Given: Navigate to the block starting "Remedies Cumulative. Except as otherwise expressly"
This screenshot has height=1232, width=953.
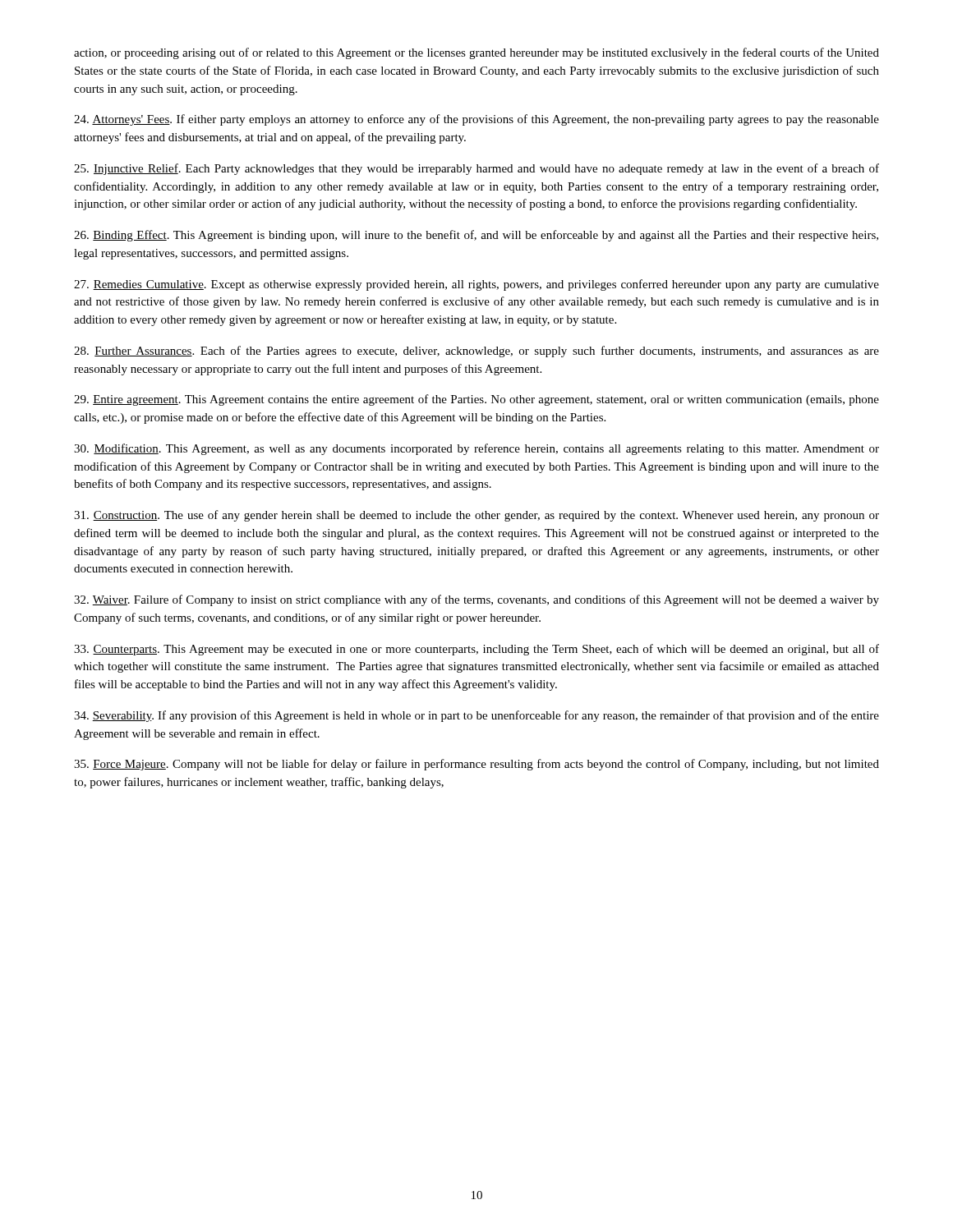Looking at the screenshot, I should tap(476, 302).
